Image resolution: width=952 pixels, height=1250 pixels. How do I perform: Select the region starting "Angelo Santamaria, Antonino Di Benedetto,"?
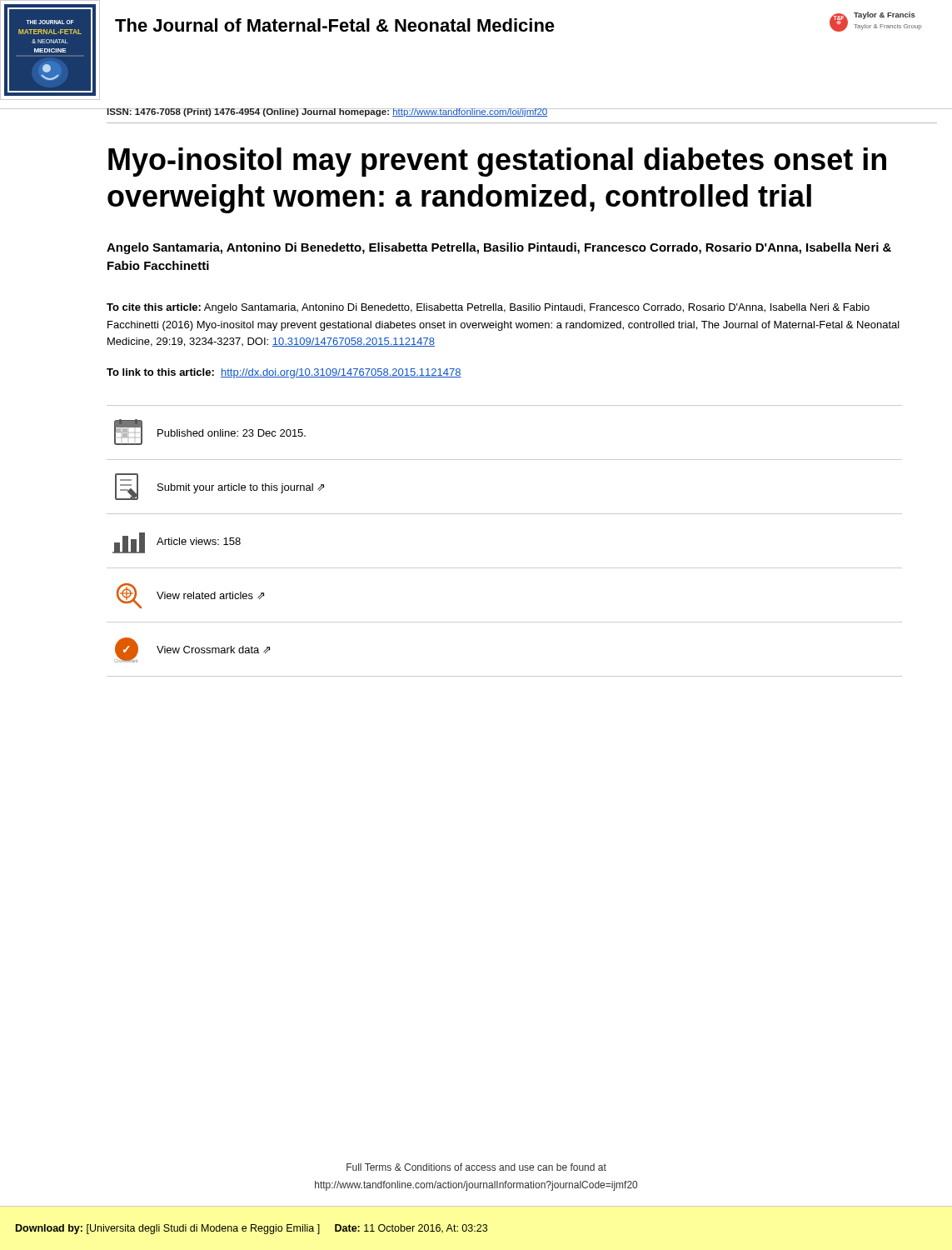[499, 256]
